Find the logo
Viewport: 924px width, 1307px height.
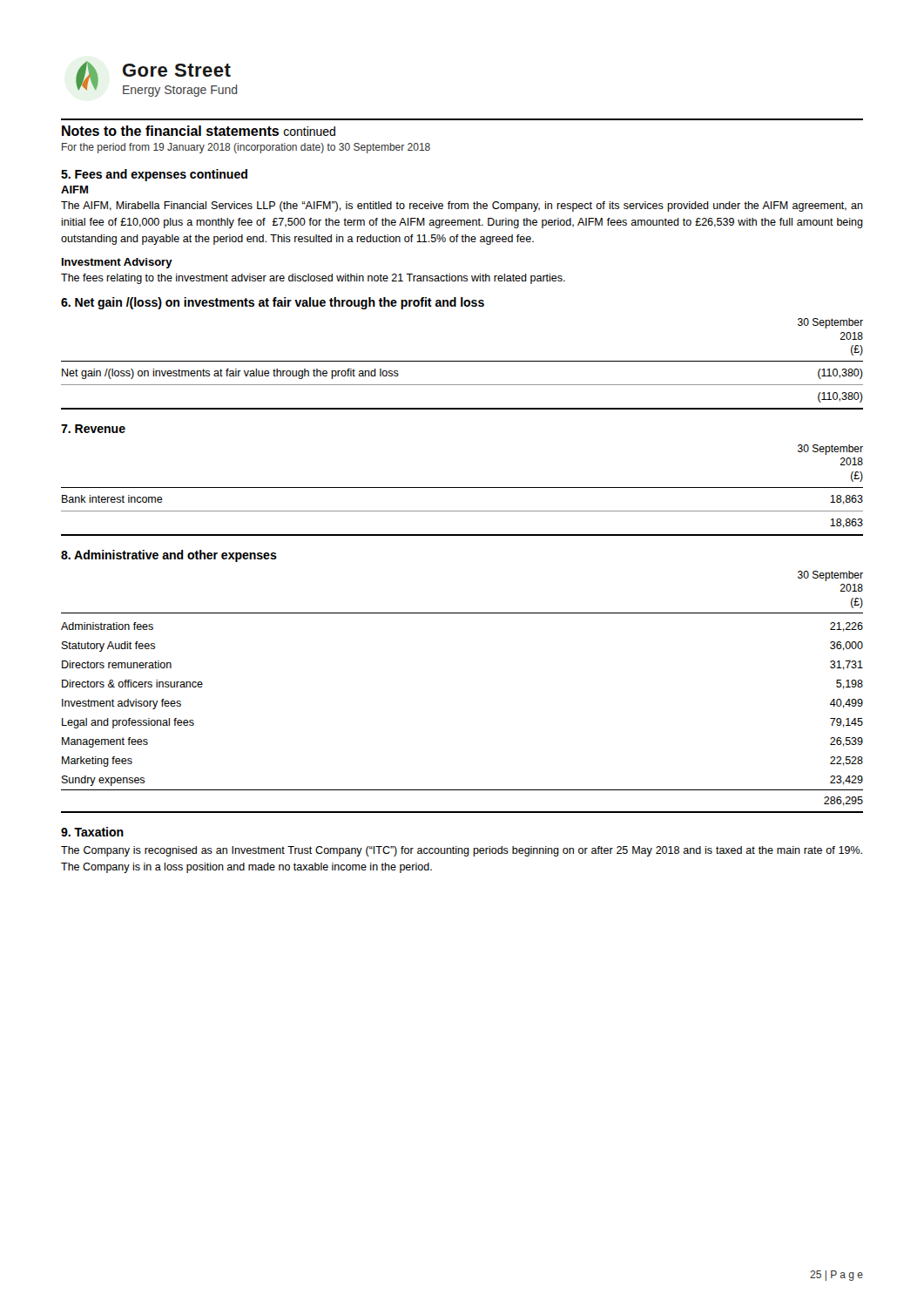pos(462,78)
